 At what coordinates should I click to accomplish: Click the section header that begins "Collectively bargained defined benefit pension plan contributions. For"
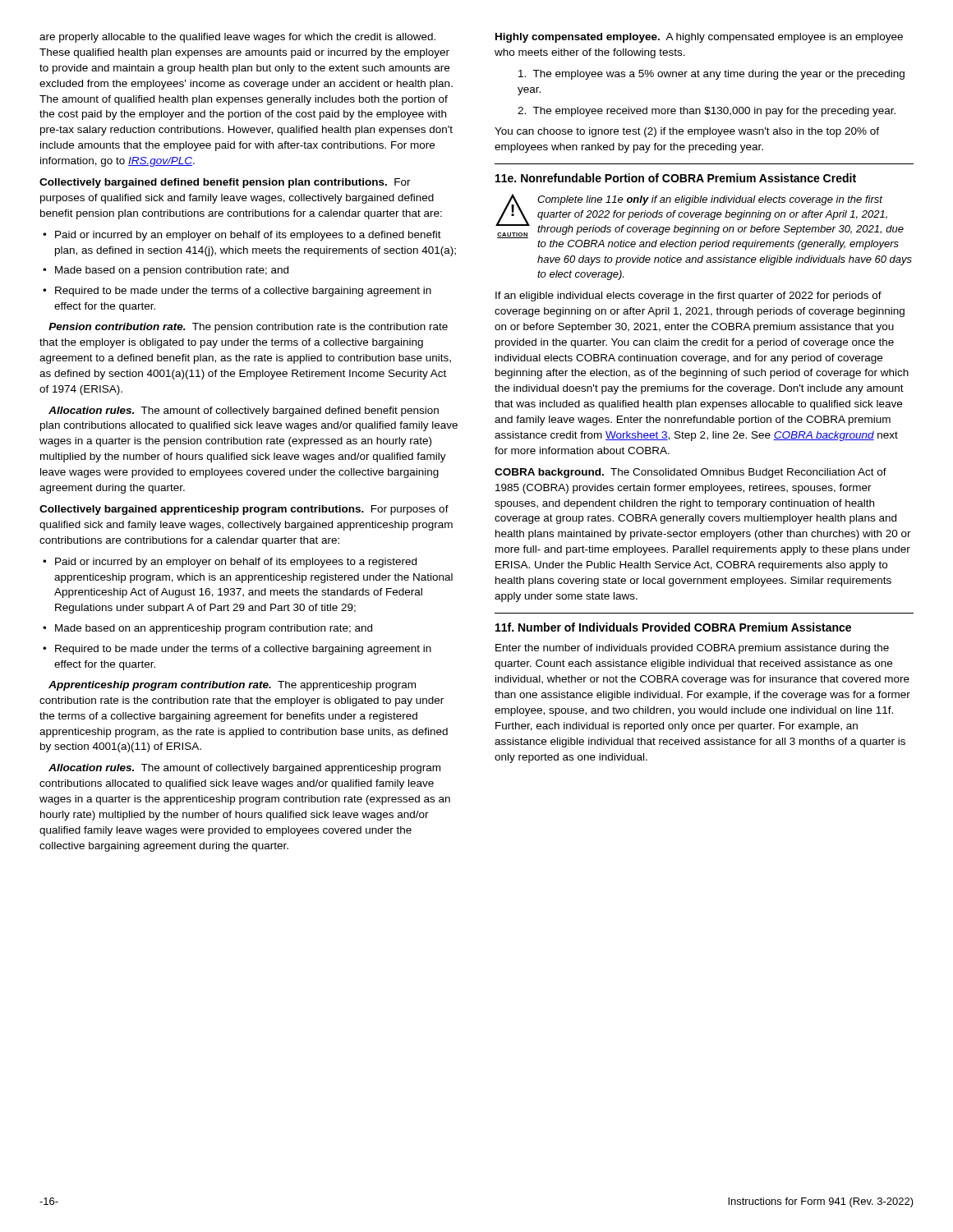[249, 198]
